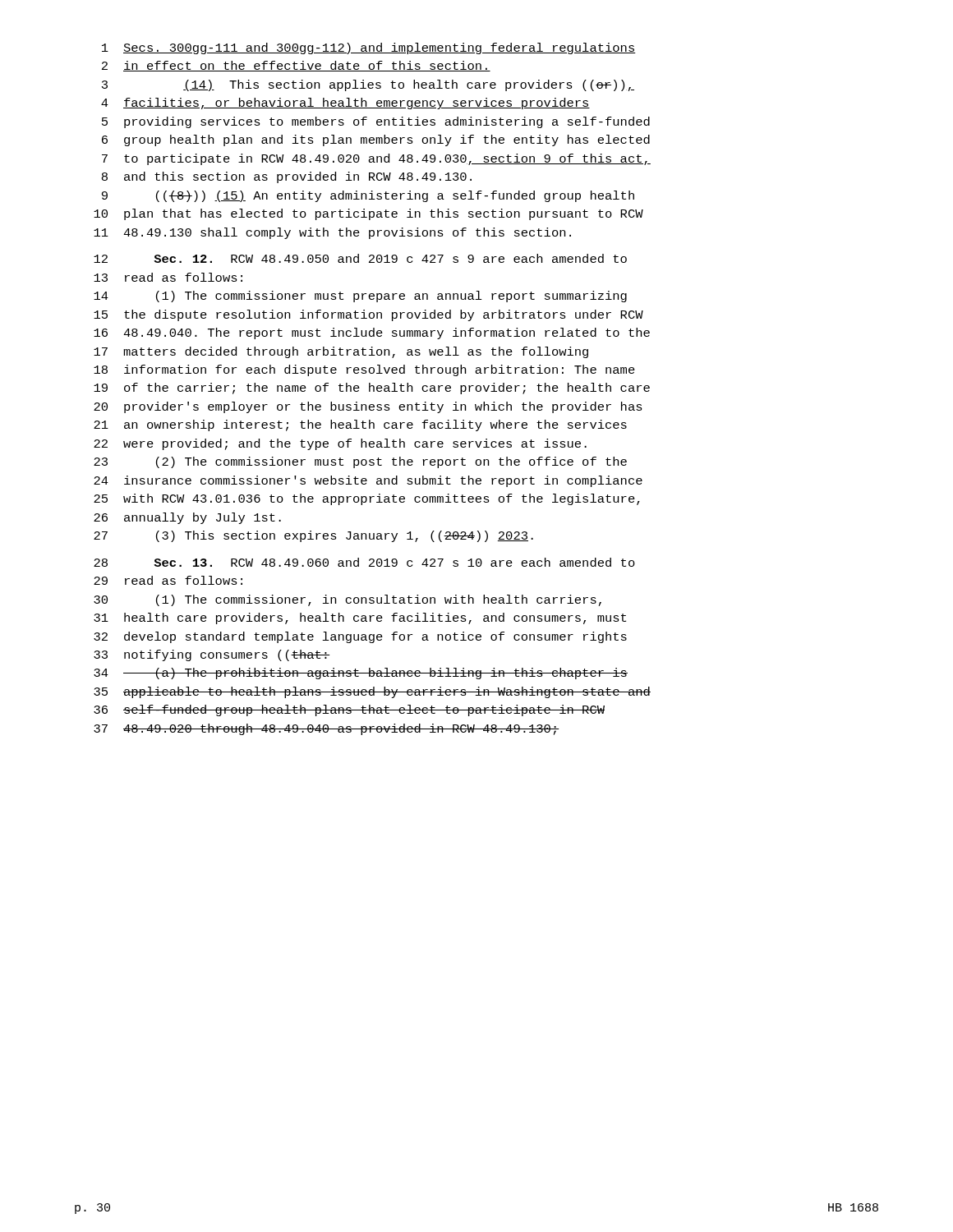953x1232 pixels.
Task: Click on the list item that says "16 48.49.040. The"
Action: (476, 334)
